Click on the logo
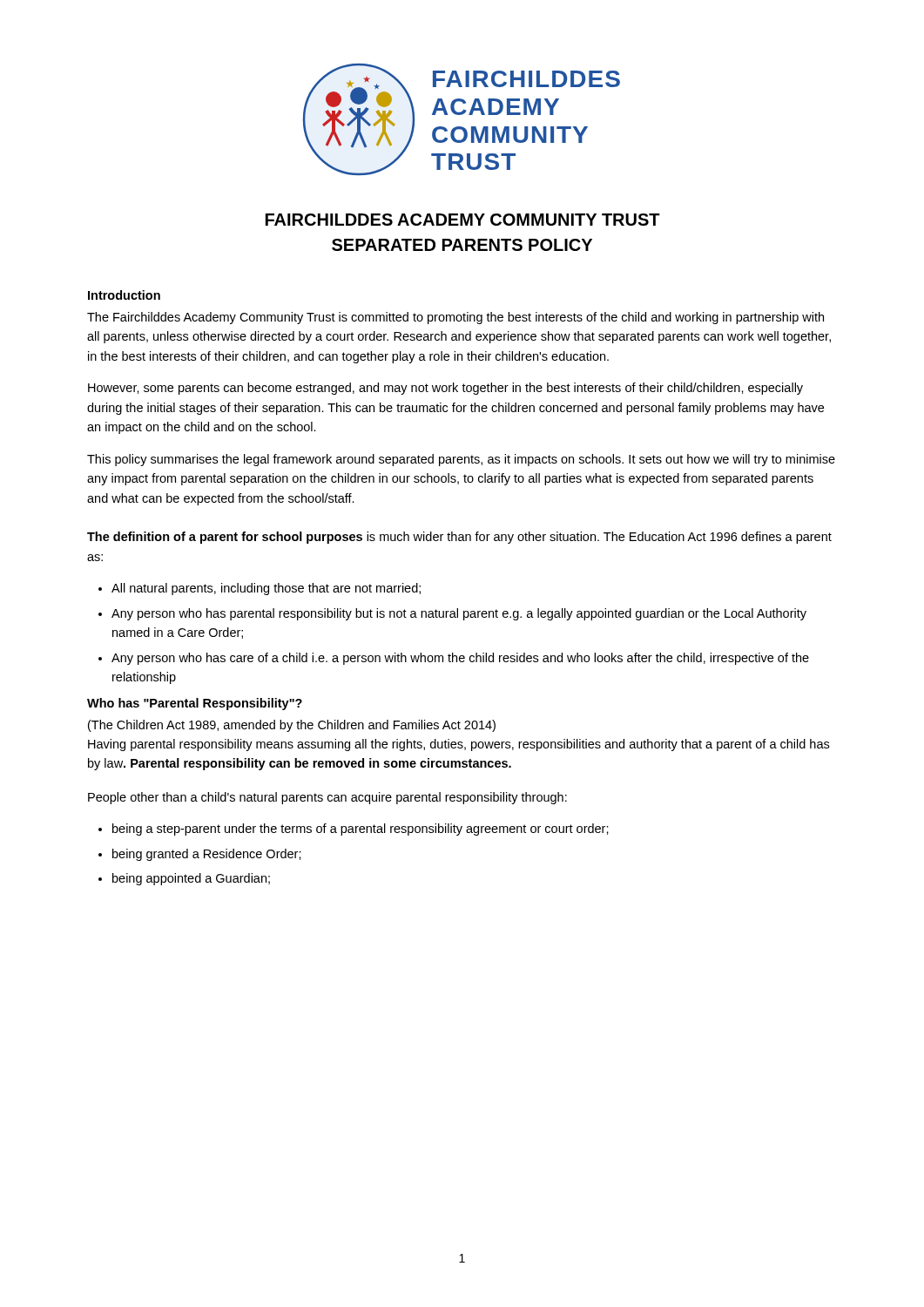The height and width of the screenshot is (1307, 924). [462, 121]
